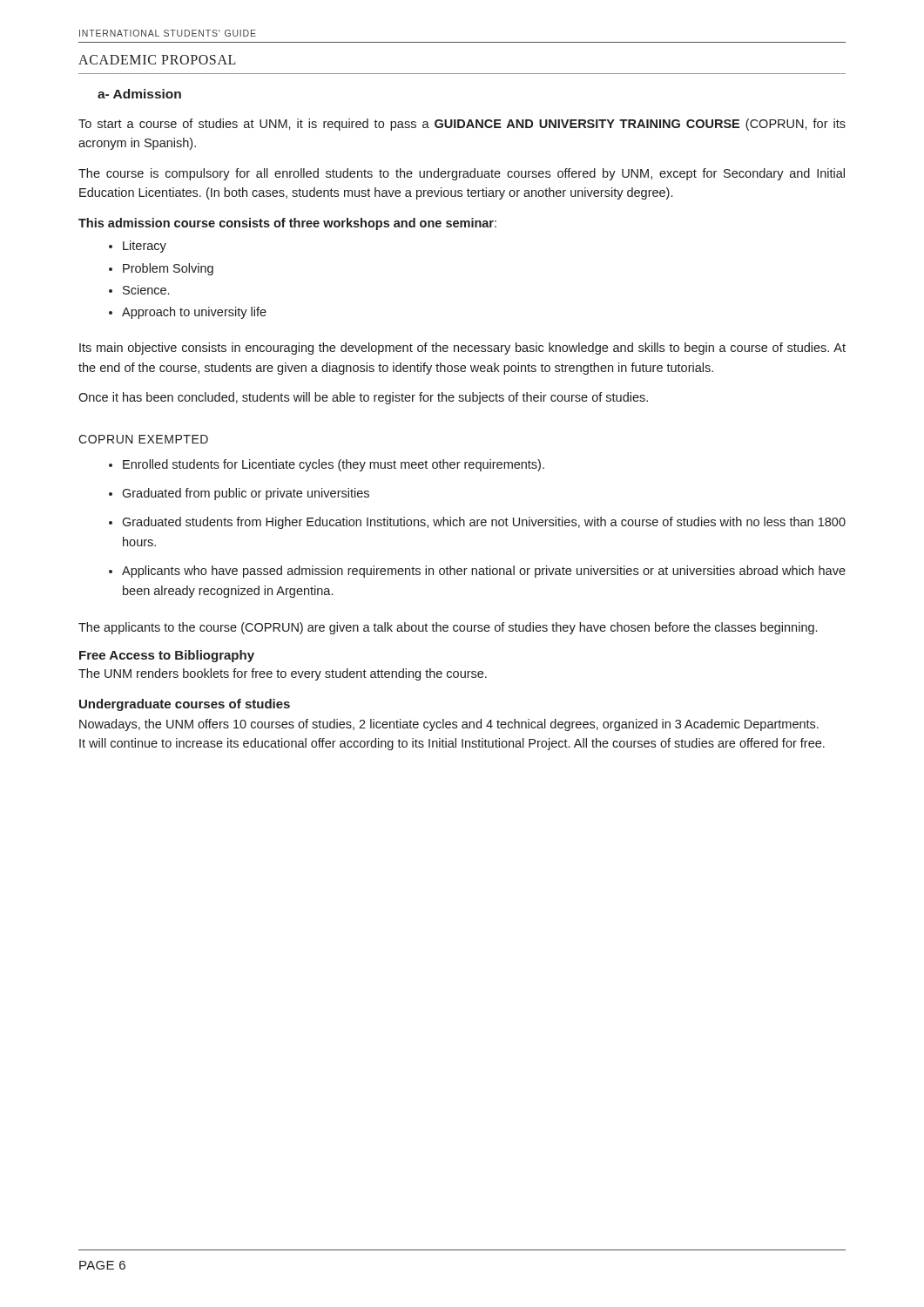Point to the text starting "Applicants who have passed admission requirements"
Image resolution: width=924 pixels, height=1307 pixels.
click(x=484, y=581)
